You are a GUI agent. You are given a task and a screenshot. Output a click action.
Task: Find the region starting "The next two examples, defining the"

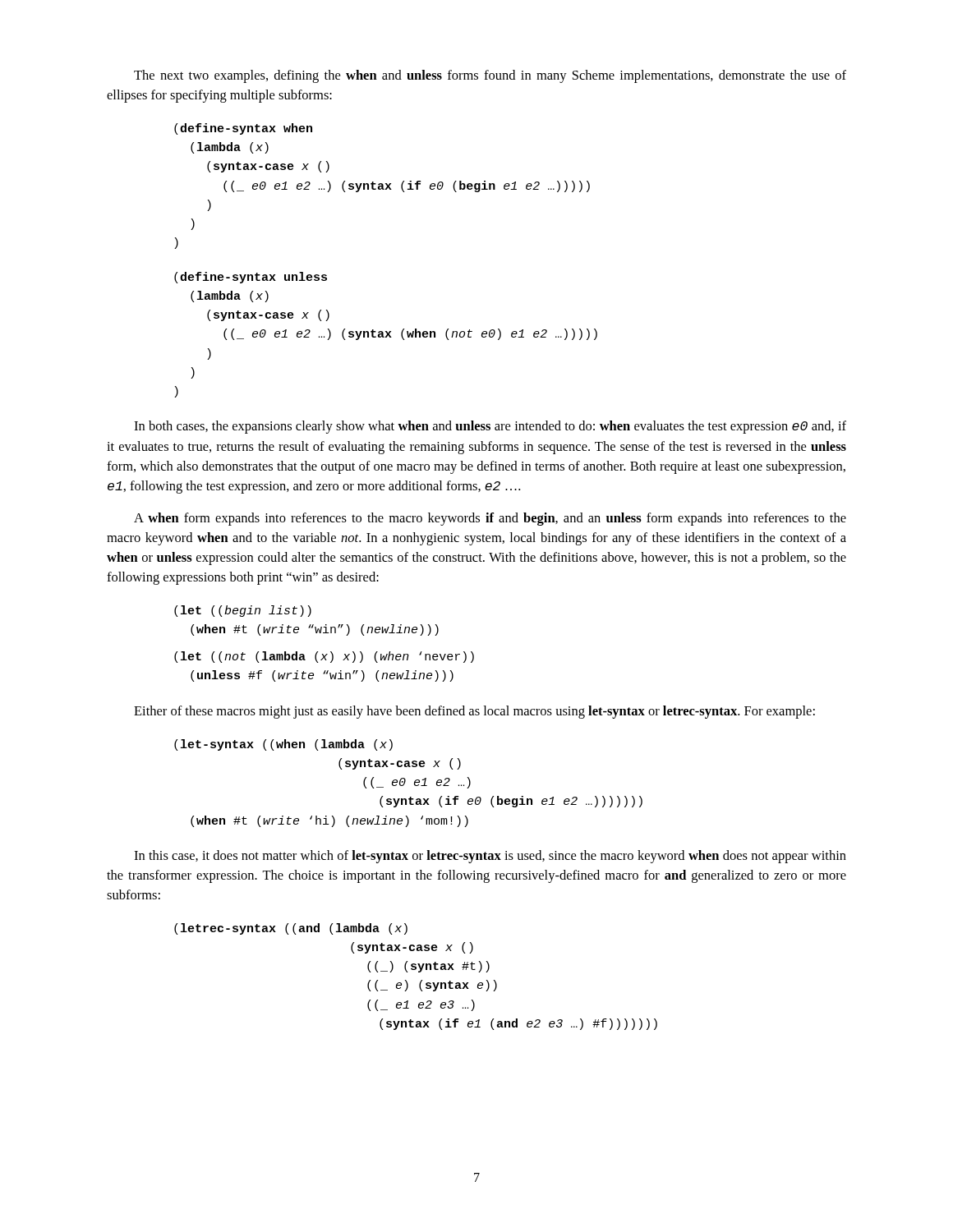(476, 85)
